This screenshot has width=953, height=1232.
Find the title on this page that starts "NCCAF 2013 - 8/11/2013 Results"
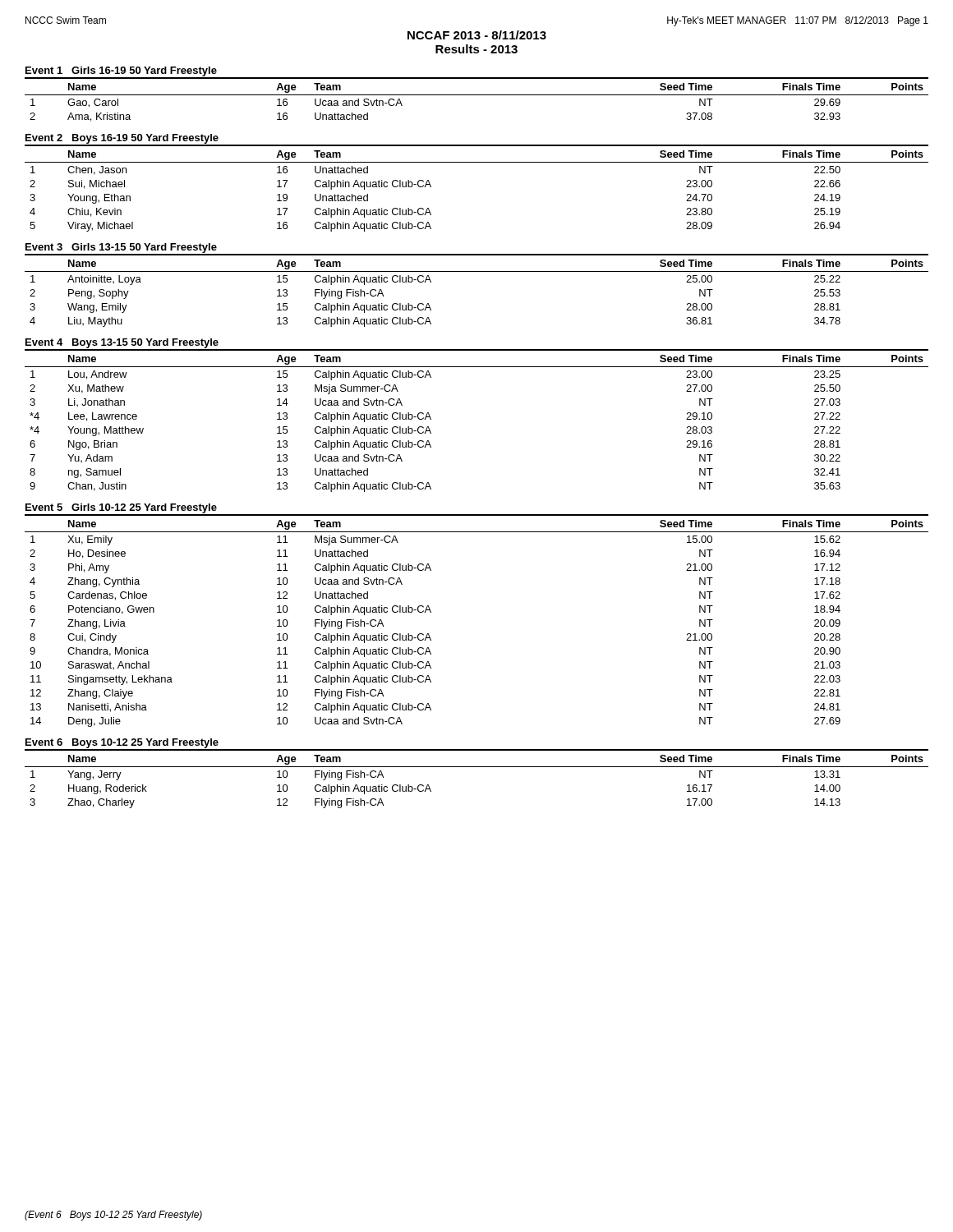click(x=476, y=42)
